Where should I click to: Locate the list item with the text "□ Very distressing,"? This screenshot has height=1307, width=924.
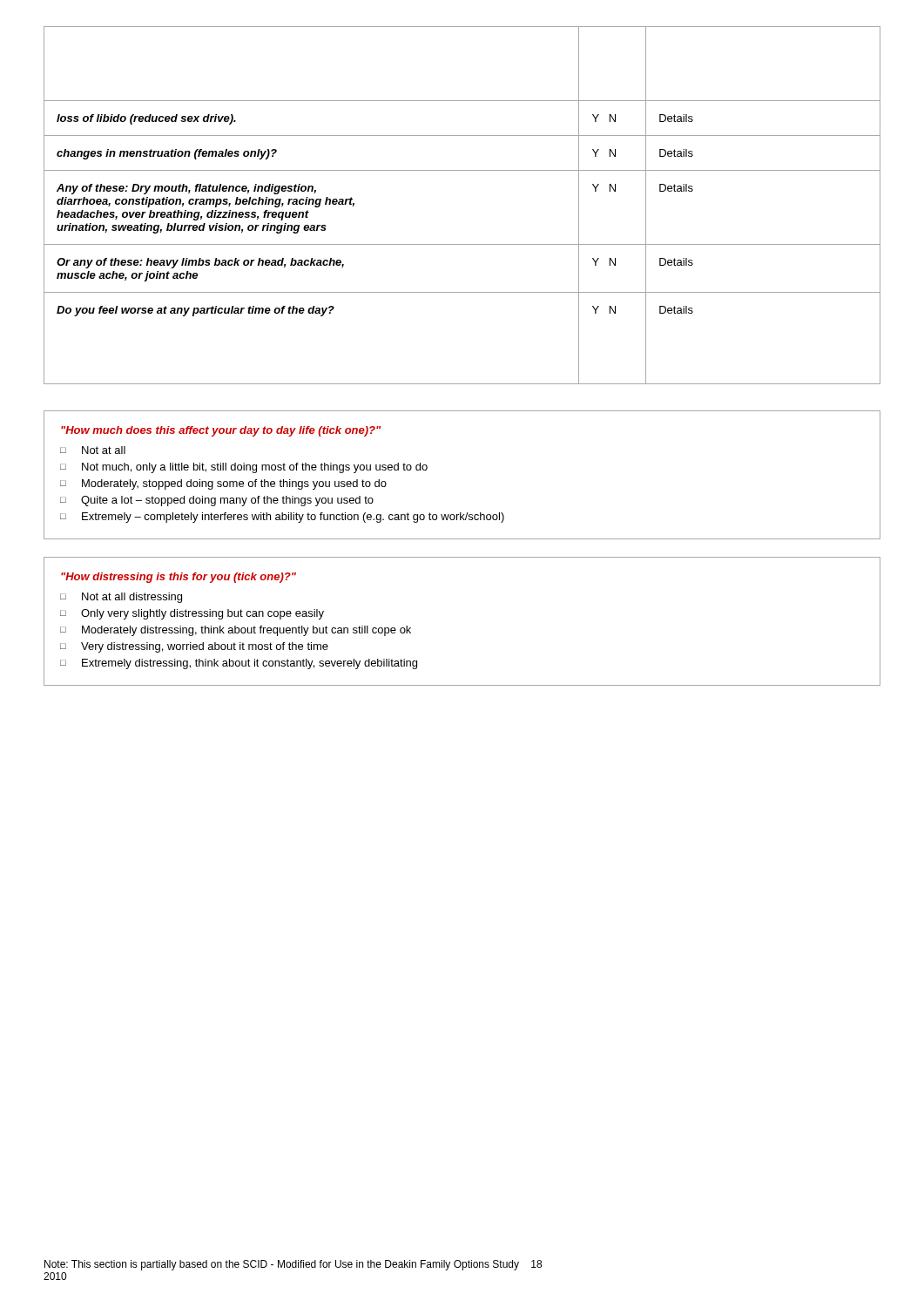pos(194,646)
